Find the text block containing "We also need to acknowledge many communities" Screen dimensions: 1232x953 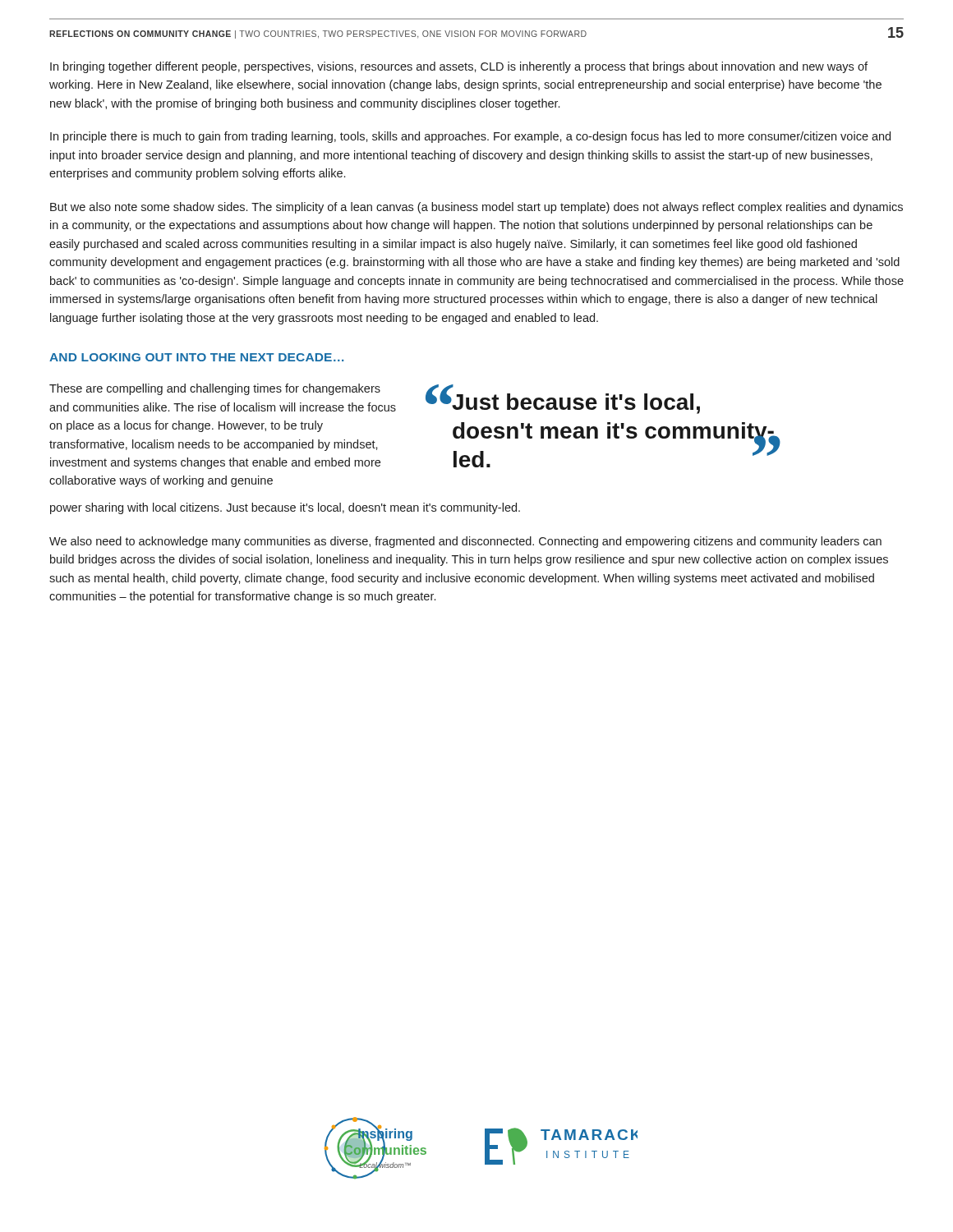point(469,569)
